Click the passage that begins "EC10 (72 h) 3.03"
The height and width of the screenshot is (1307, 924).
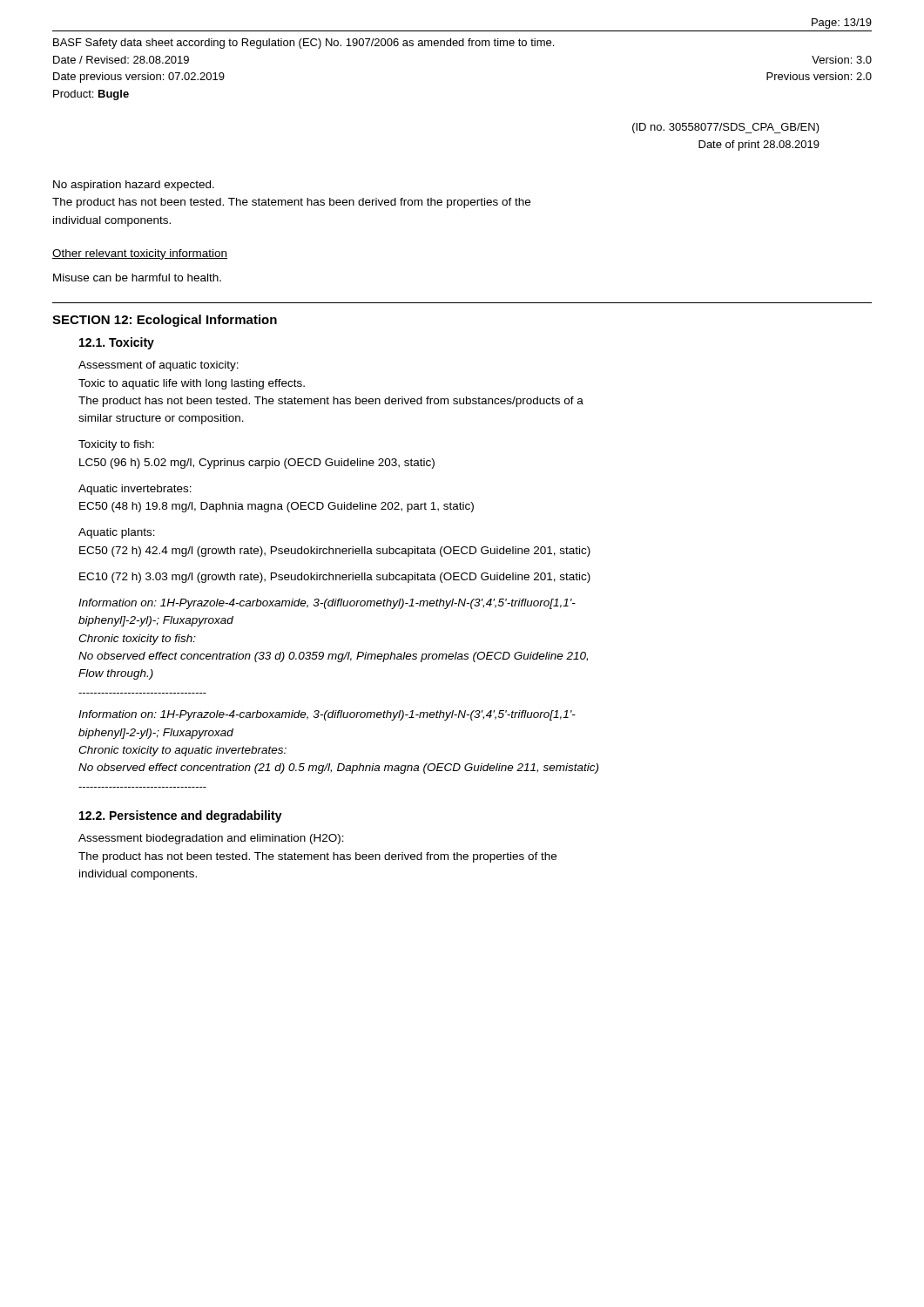pos(335,576)
